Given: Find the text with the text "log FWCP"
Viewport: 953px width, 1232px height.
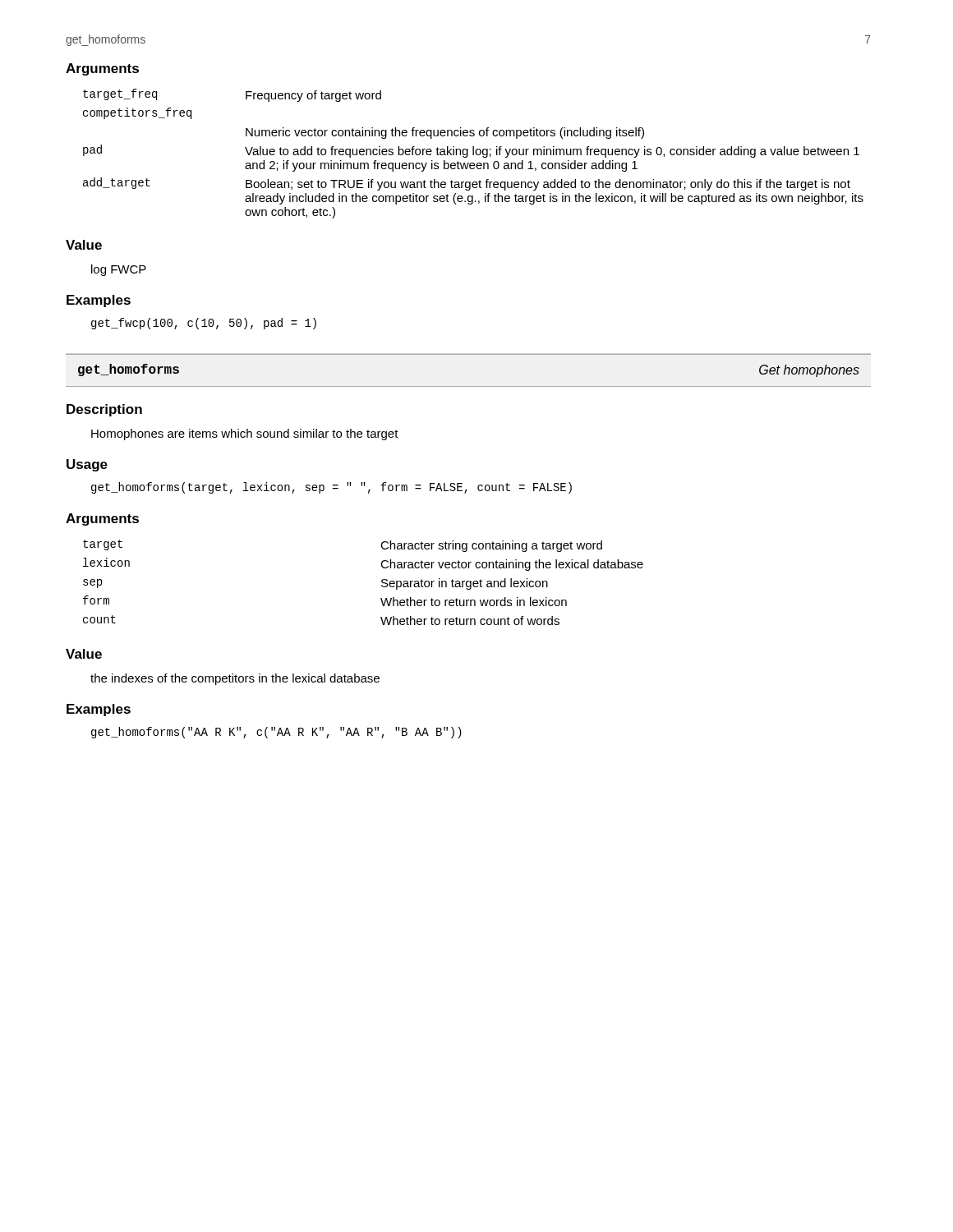Looking at the screenshot, I should click(118, 269).
